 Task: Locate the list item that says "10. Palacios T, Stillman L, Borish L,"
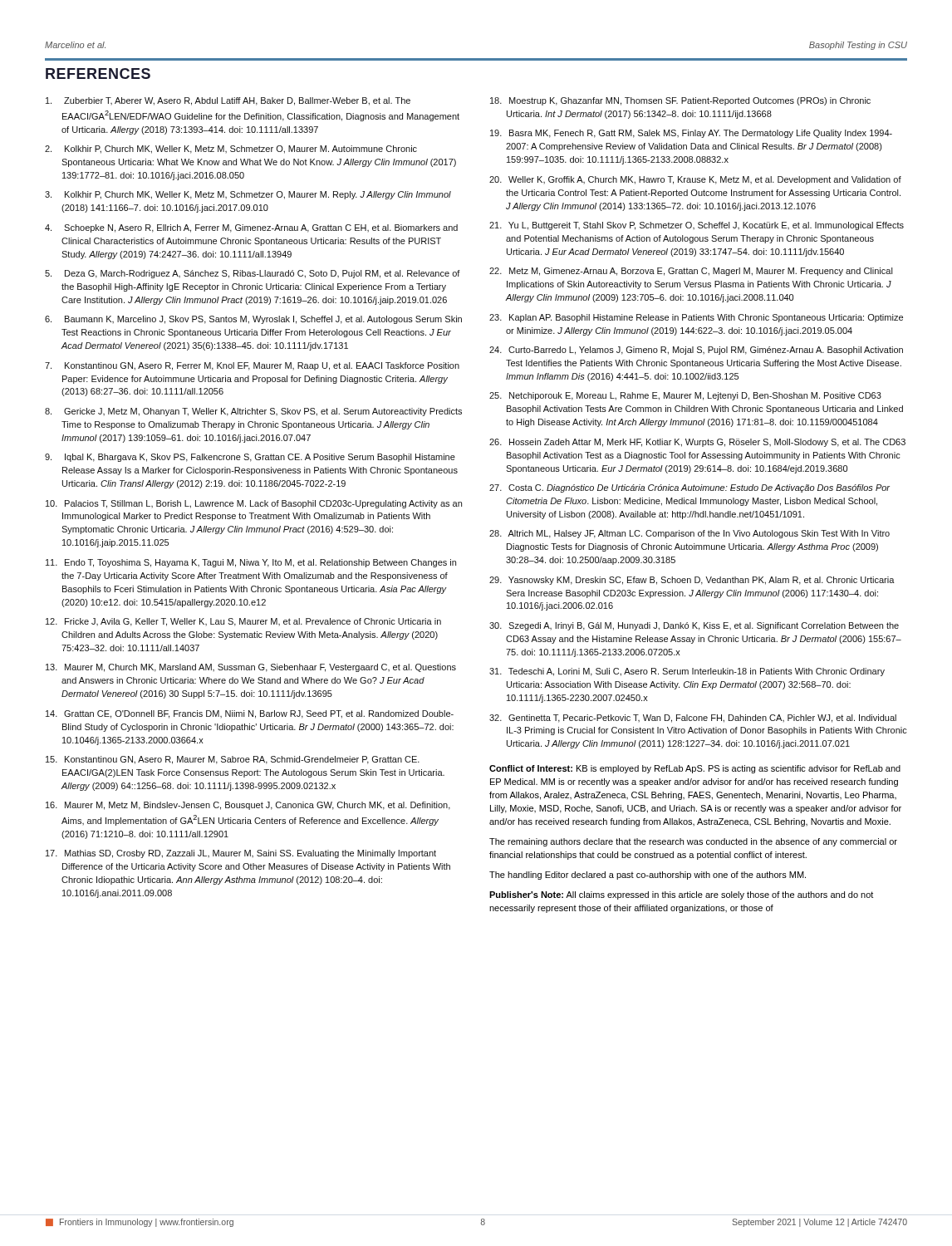pos(254,524)
